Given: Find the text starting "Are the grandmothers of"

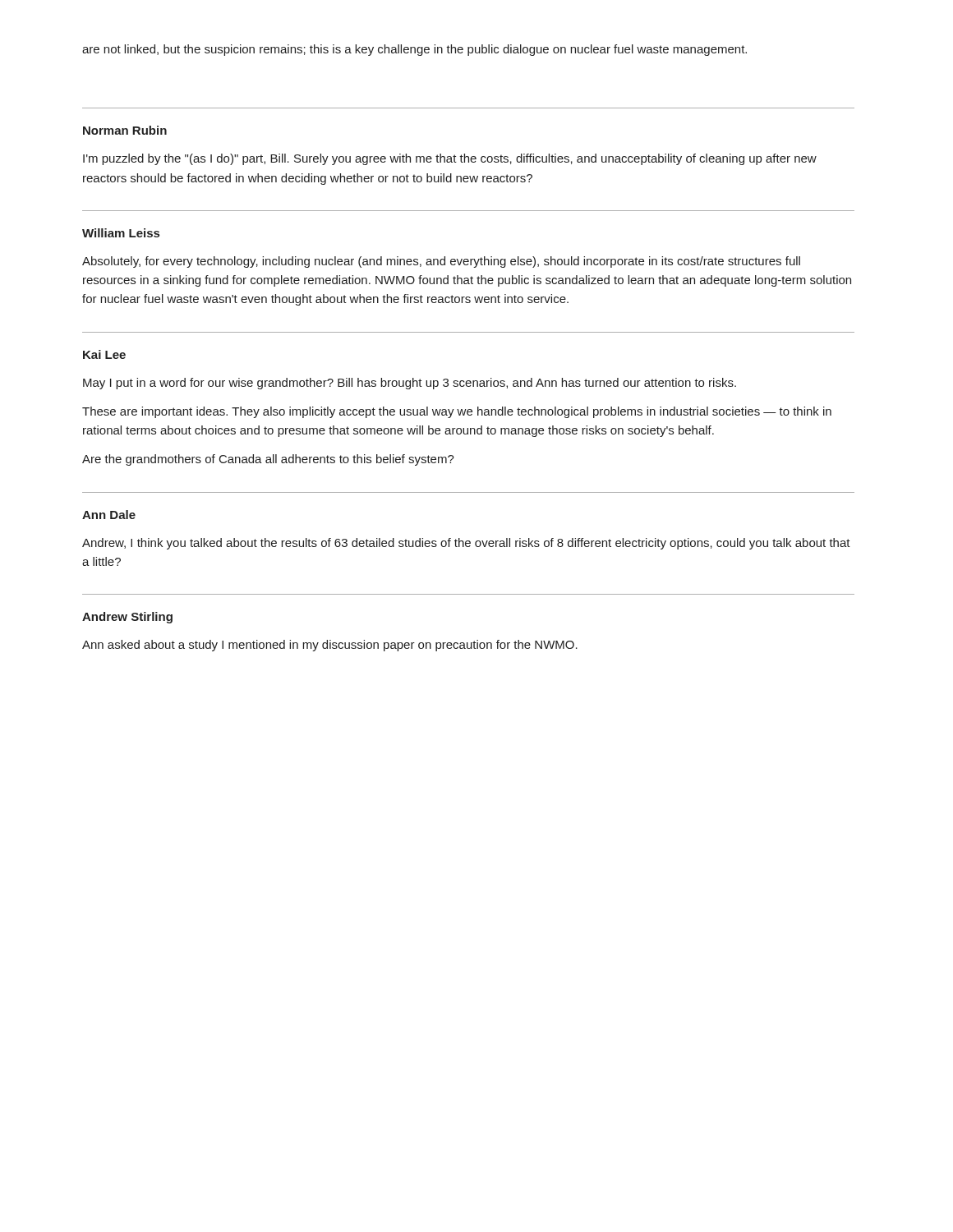Looking at the screenshot, I should pos(268,459).
